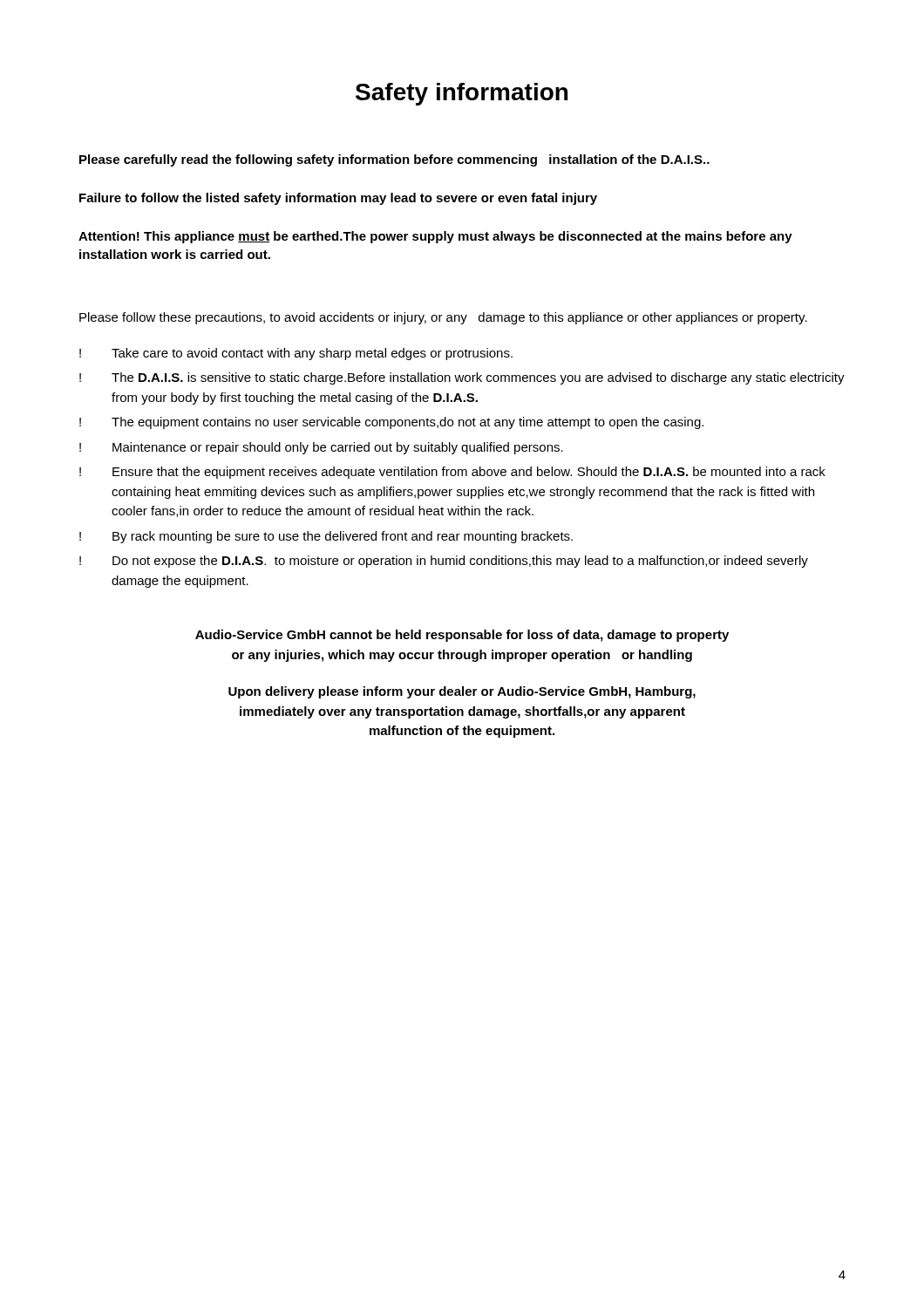Image resolution: width=924 pixels, height=1308 pixels.
Task: Where is the passage that starts "Upon delivery please inform your dealer or Audio-Service"?
Action: pos(462,711)
